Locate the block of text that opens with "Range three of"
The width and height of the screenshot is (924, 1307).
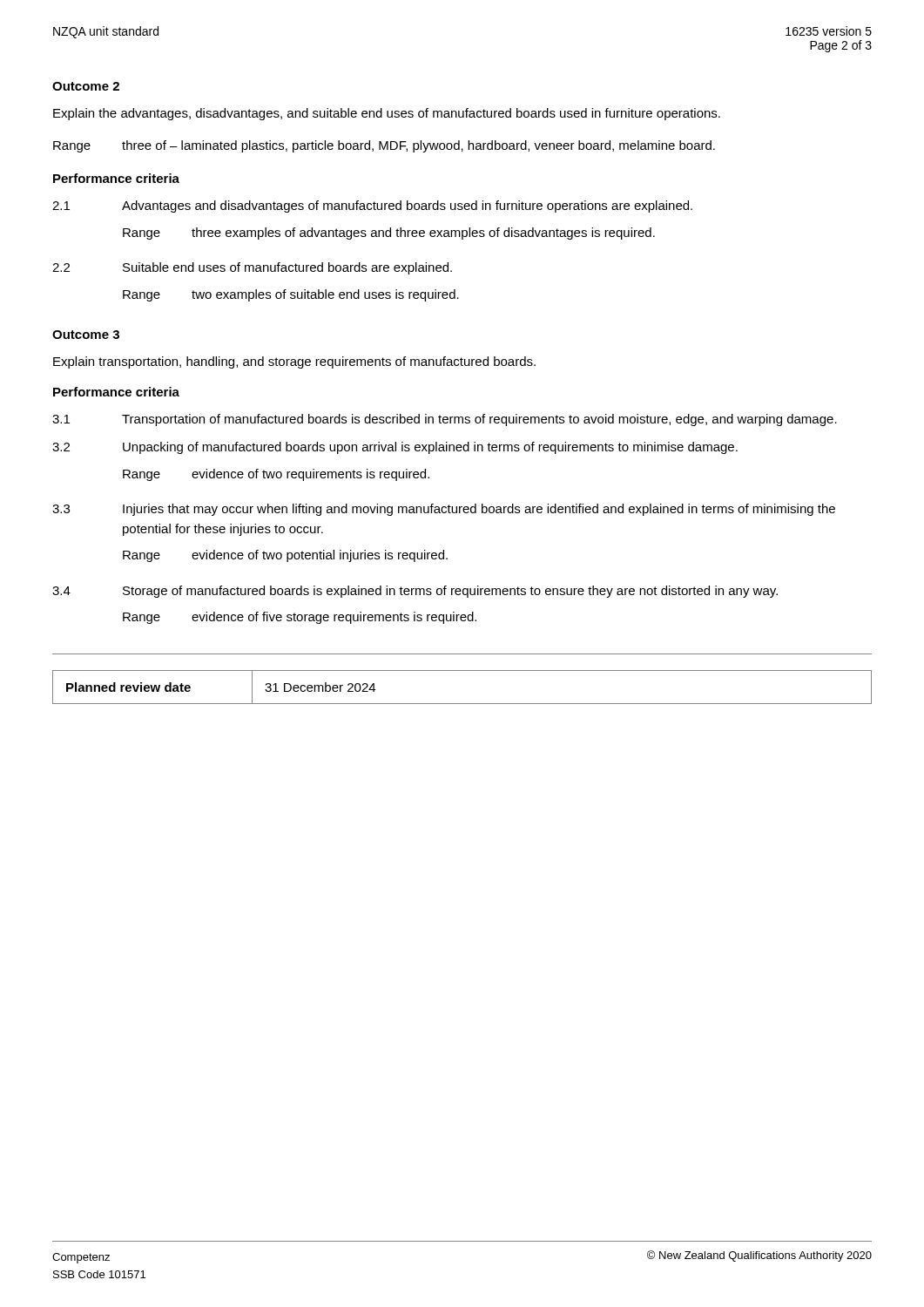click(x=462, y=145)
